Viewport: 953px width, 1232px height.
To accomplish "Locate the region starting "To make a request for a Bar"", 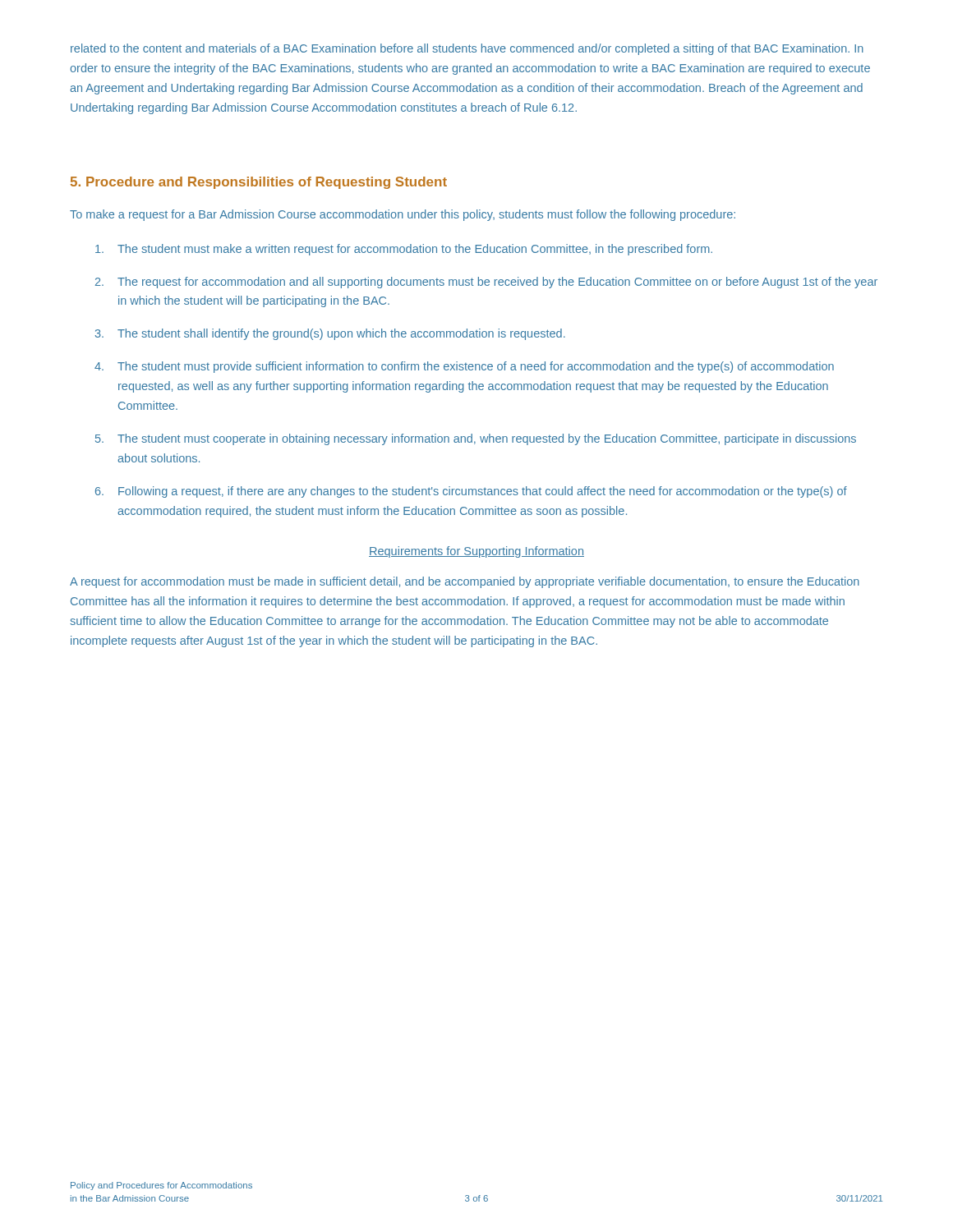I will coord(403,214).
